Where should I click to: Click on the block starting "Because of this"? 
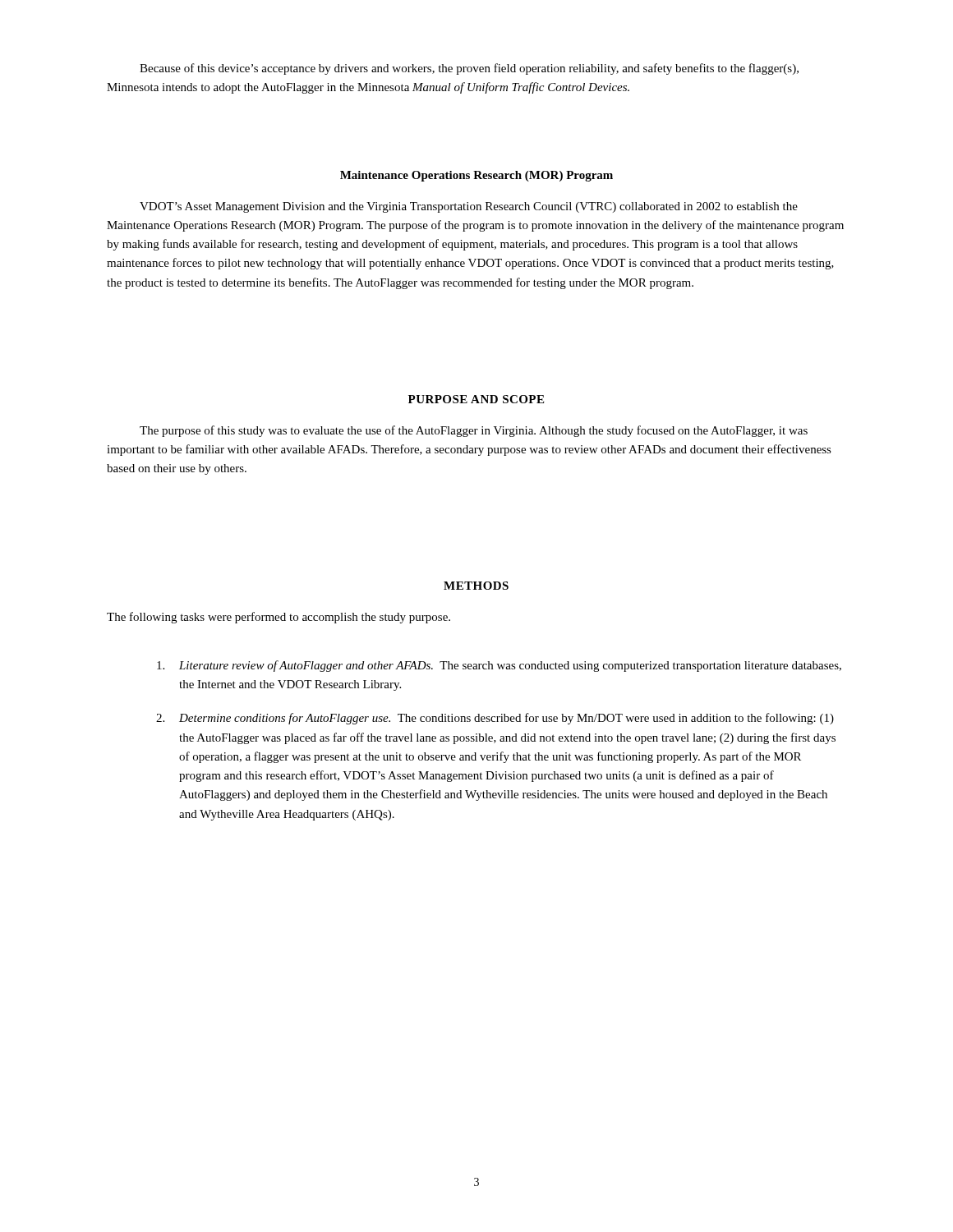coord(453,78)
